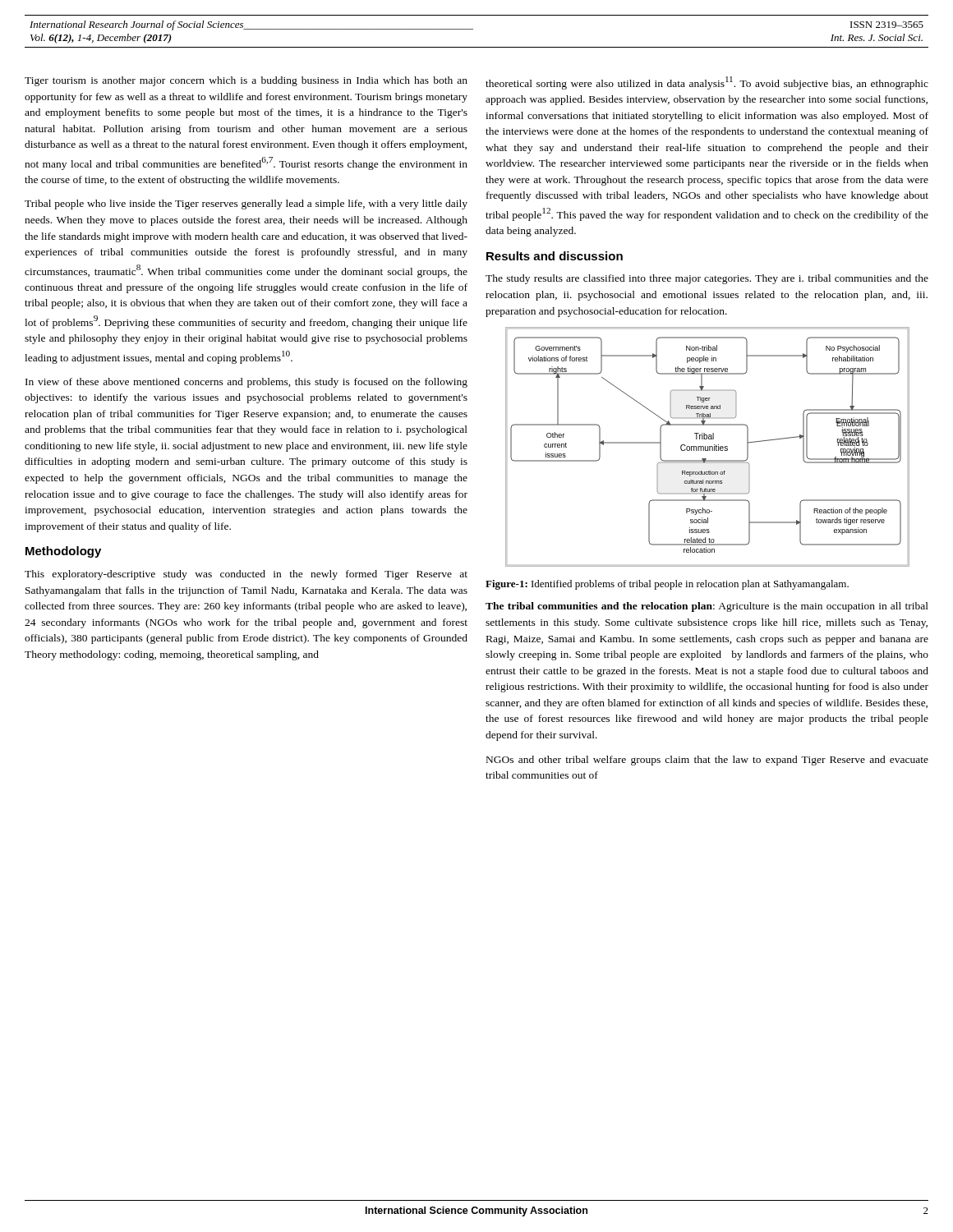Where is the passage that starts "NGOs and other tribal"?
953x1232 pixels.
[707, 767]
